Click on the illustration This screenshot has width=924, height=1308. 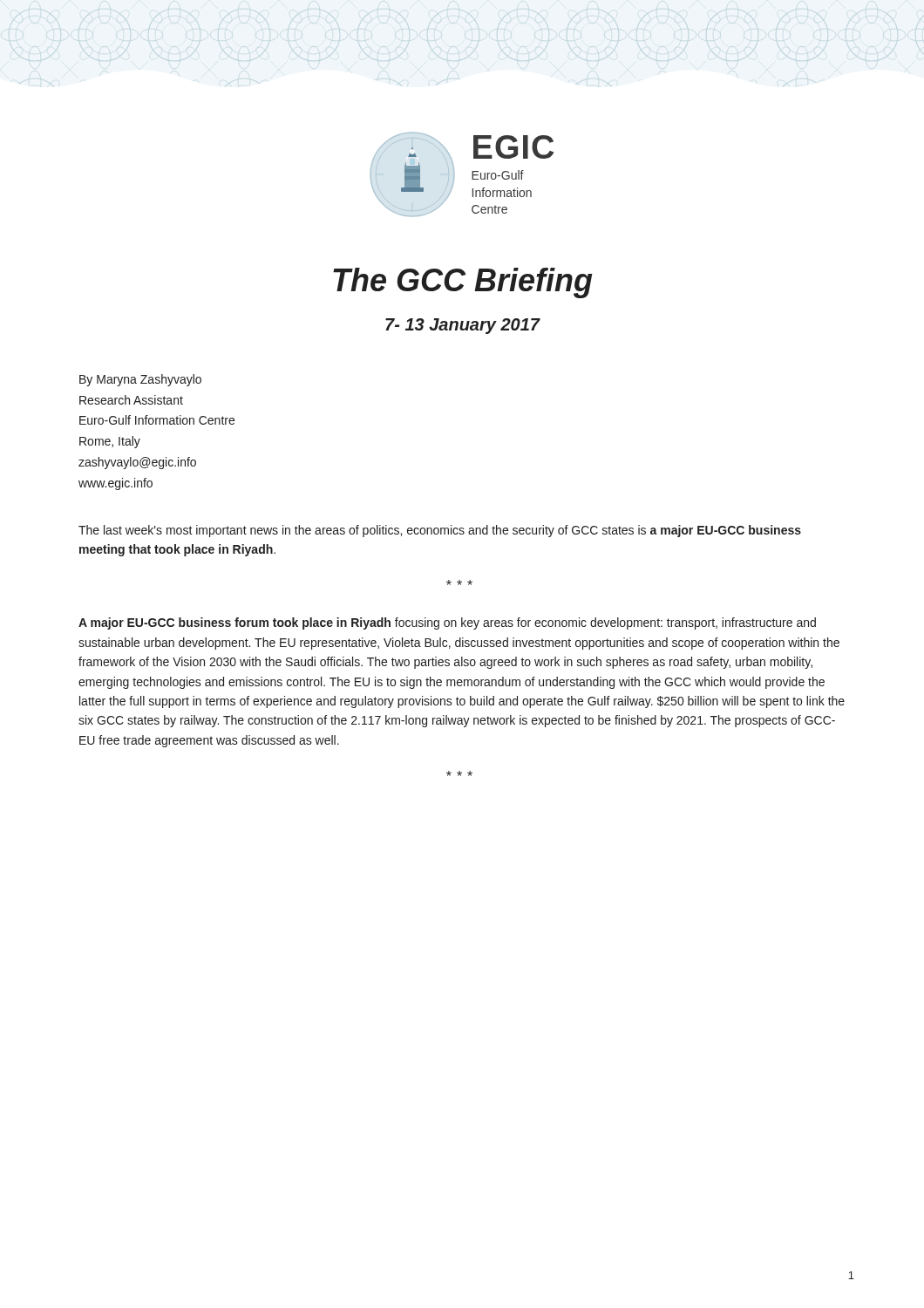462,48
